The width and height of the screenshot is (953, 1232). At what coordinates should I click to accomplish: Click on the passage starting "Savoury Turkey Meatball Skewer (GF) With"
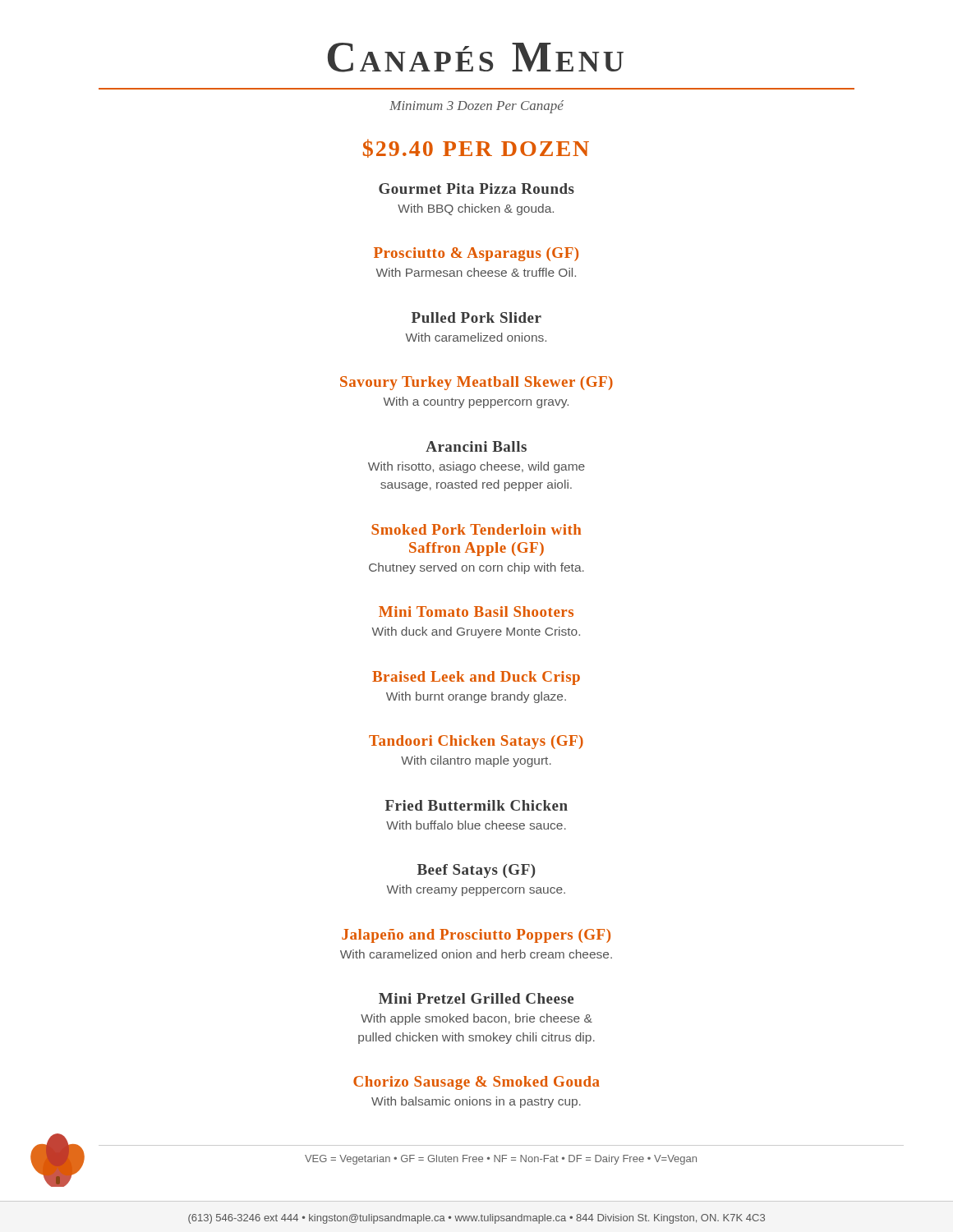[x=476, y=392]
